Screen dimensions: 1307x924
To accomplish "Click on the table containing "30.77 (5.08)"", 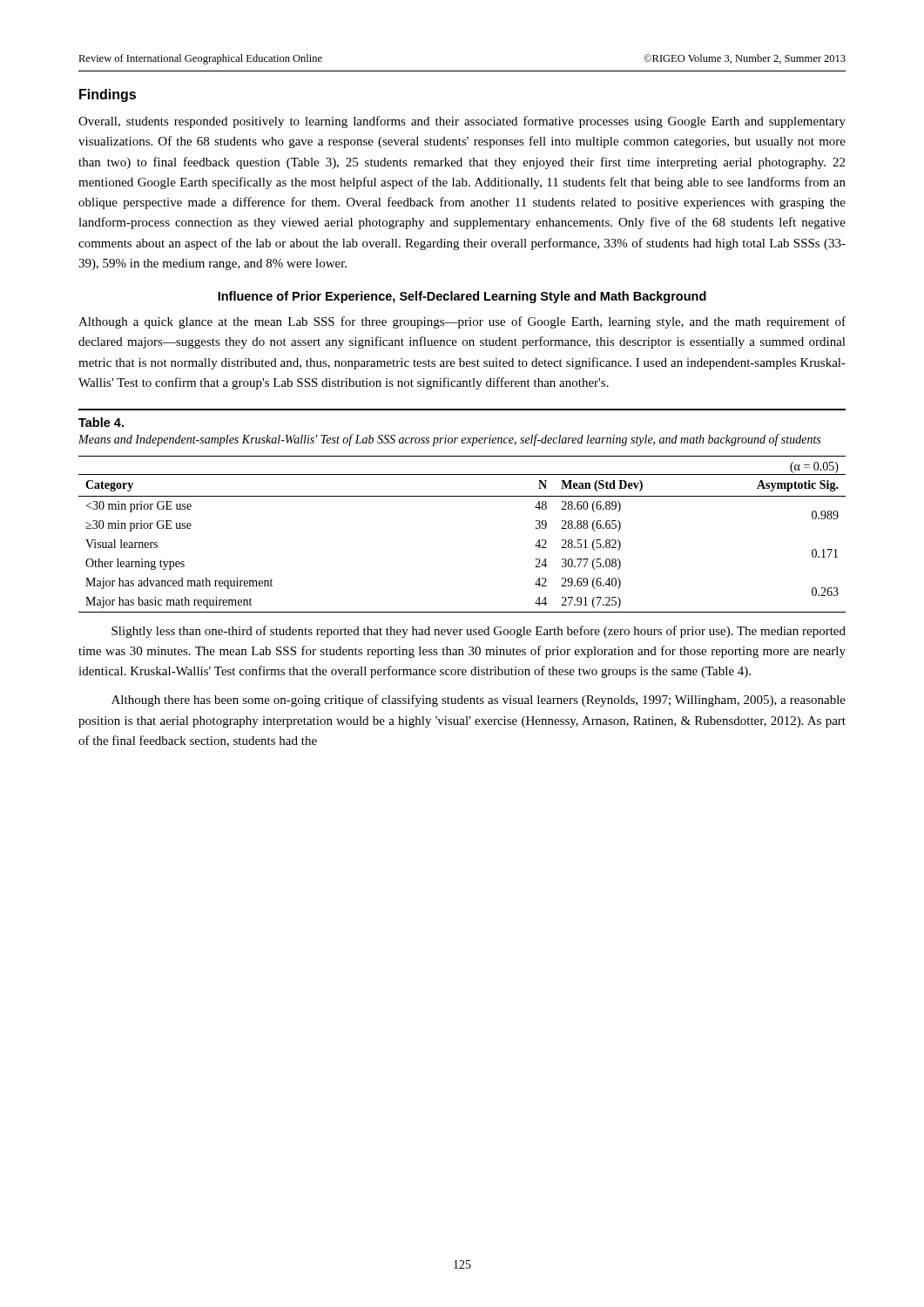I will click(x=462, y=534).
